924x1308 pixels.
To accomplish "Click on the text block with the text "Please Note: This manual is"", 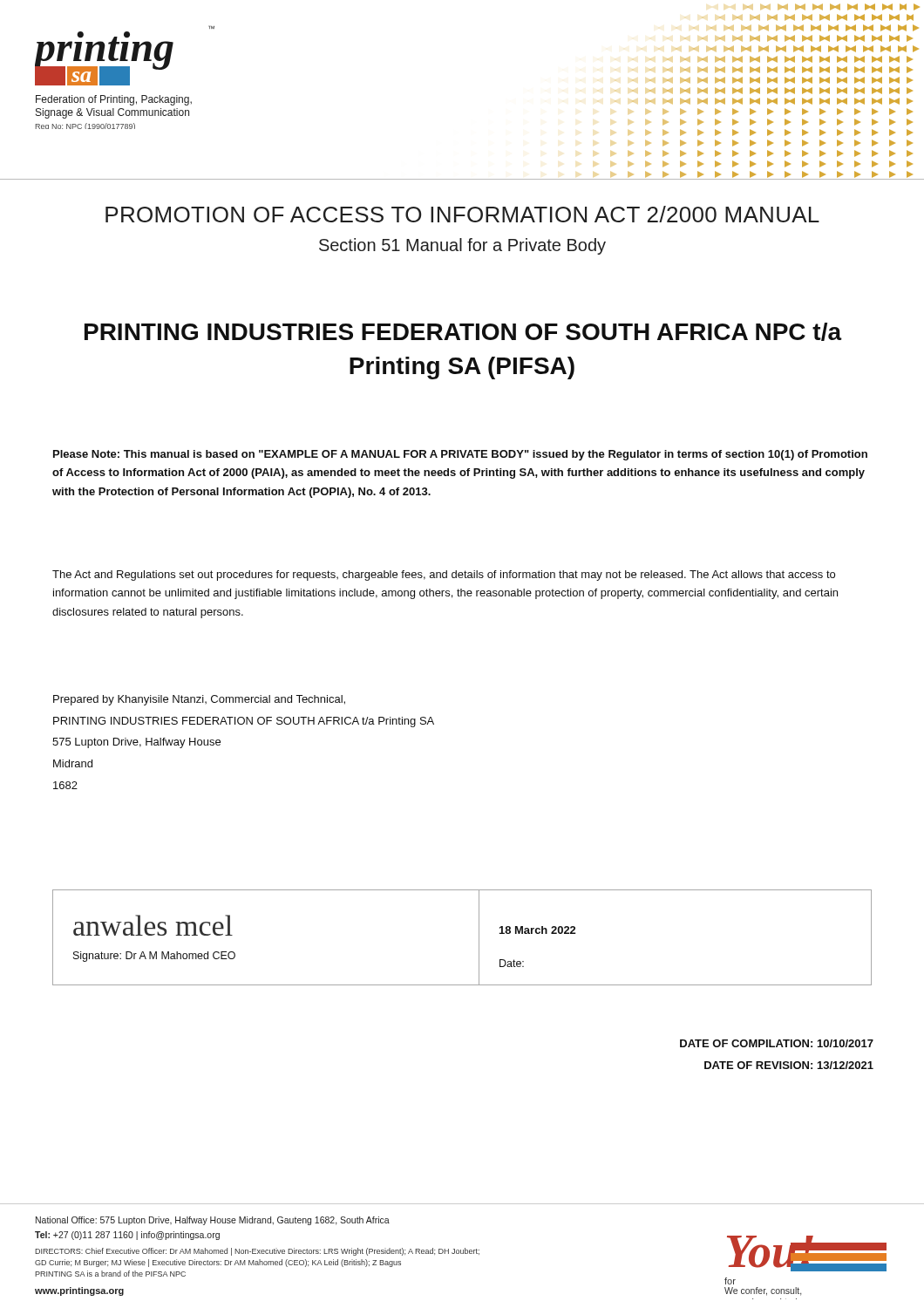I will click(x=462, y=473).
